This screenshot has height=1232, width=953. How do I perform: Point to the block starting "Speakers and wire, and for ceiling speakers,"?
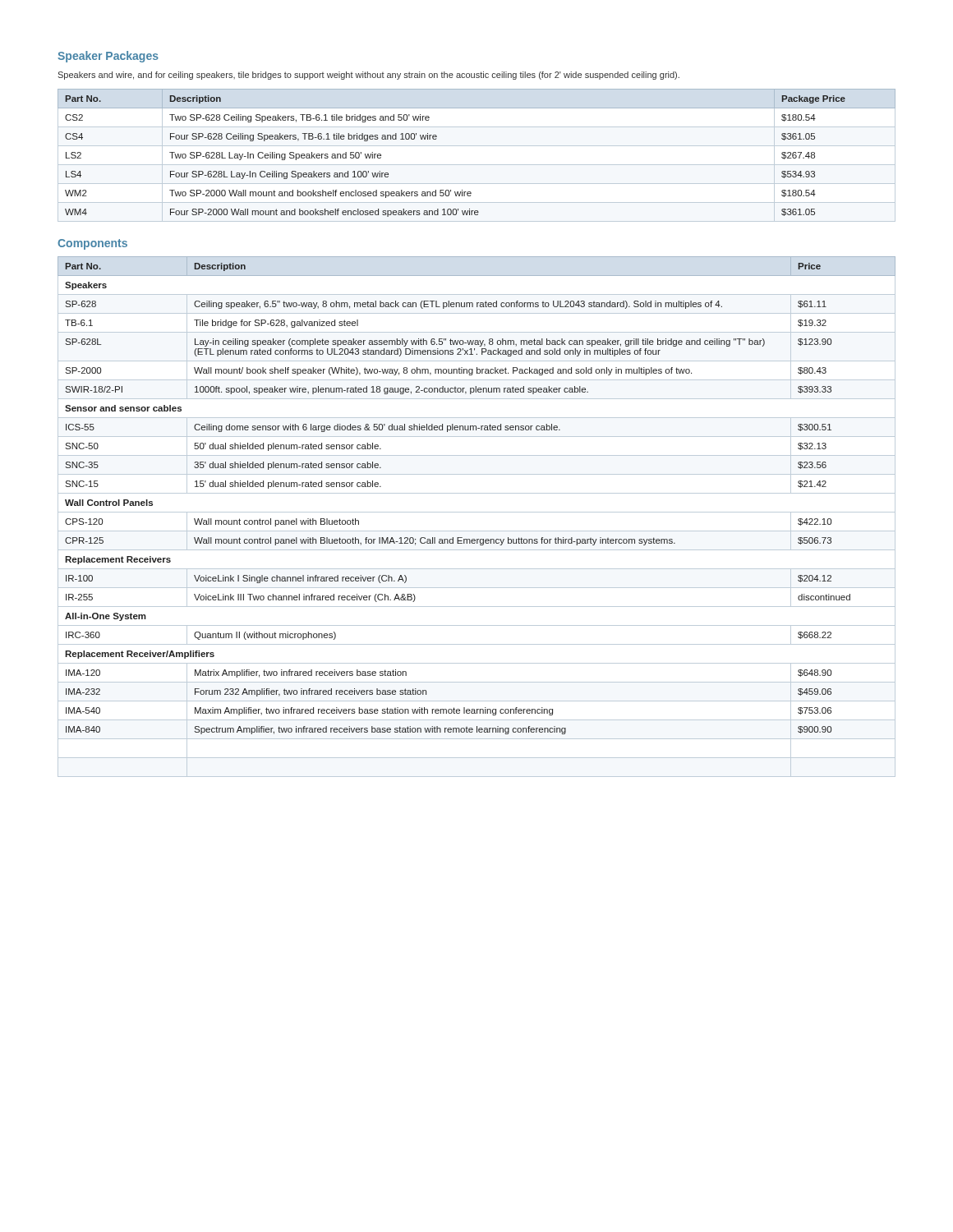click(369, 75)
